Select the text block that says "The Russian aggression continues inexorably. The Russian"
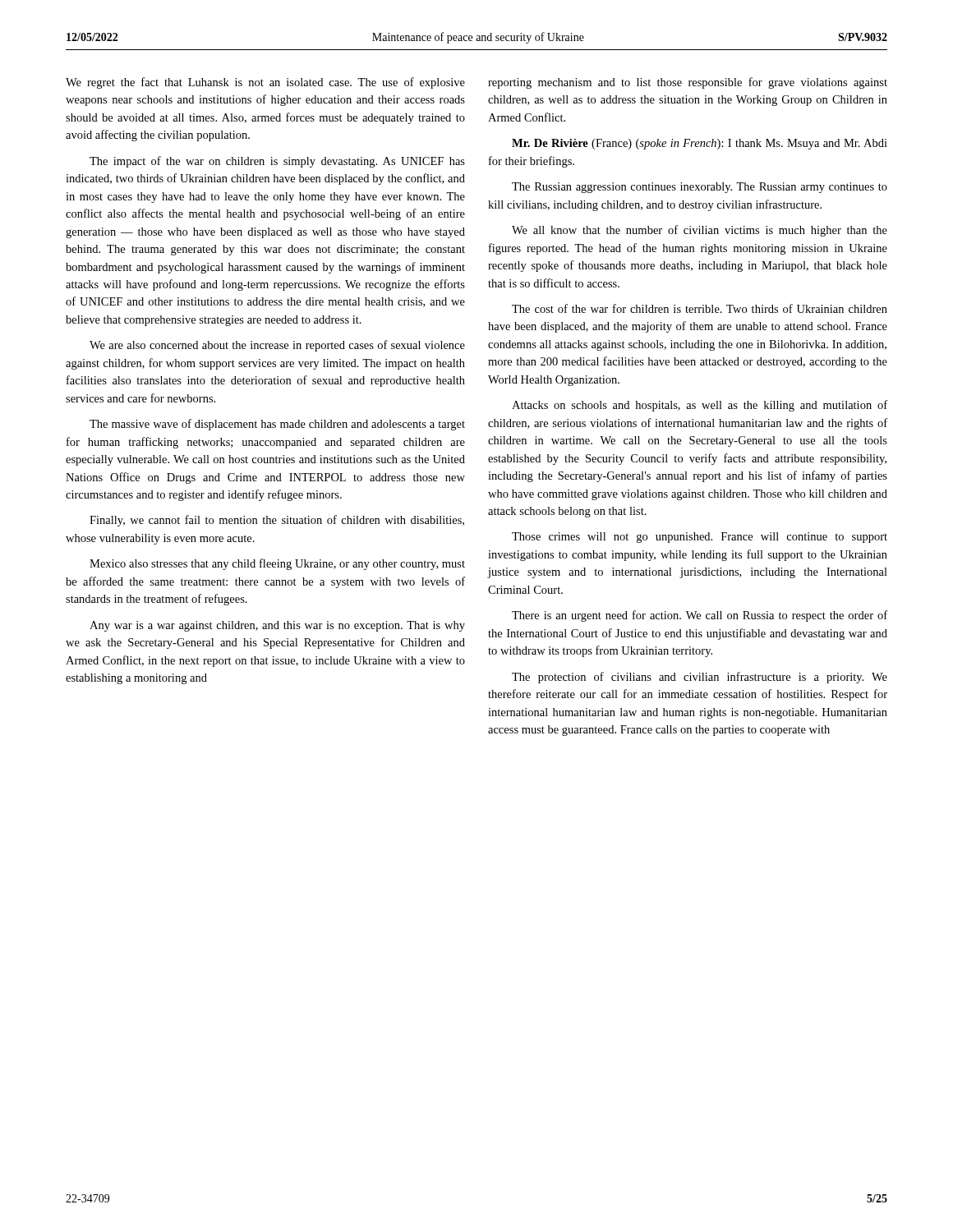 (x=688, y=196)
